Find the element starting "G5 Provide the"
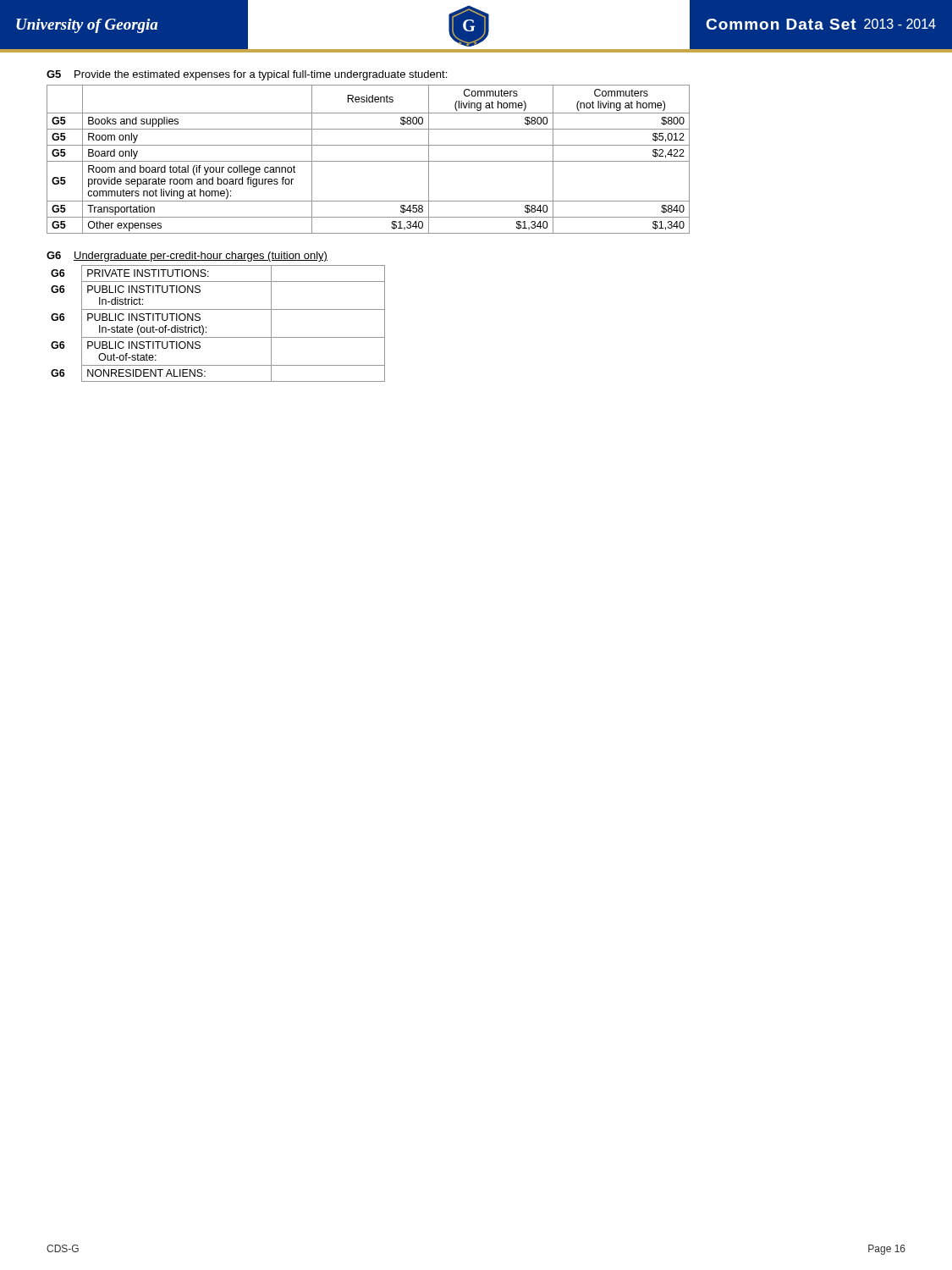 pyautogui.click(x=247, y=74)
